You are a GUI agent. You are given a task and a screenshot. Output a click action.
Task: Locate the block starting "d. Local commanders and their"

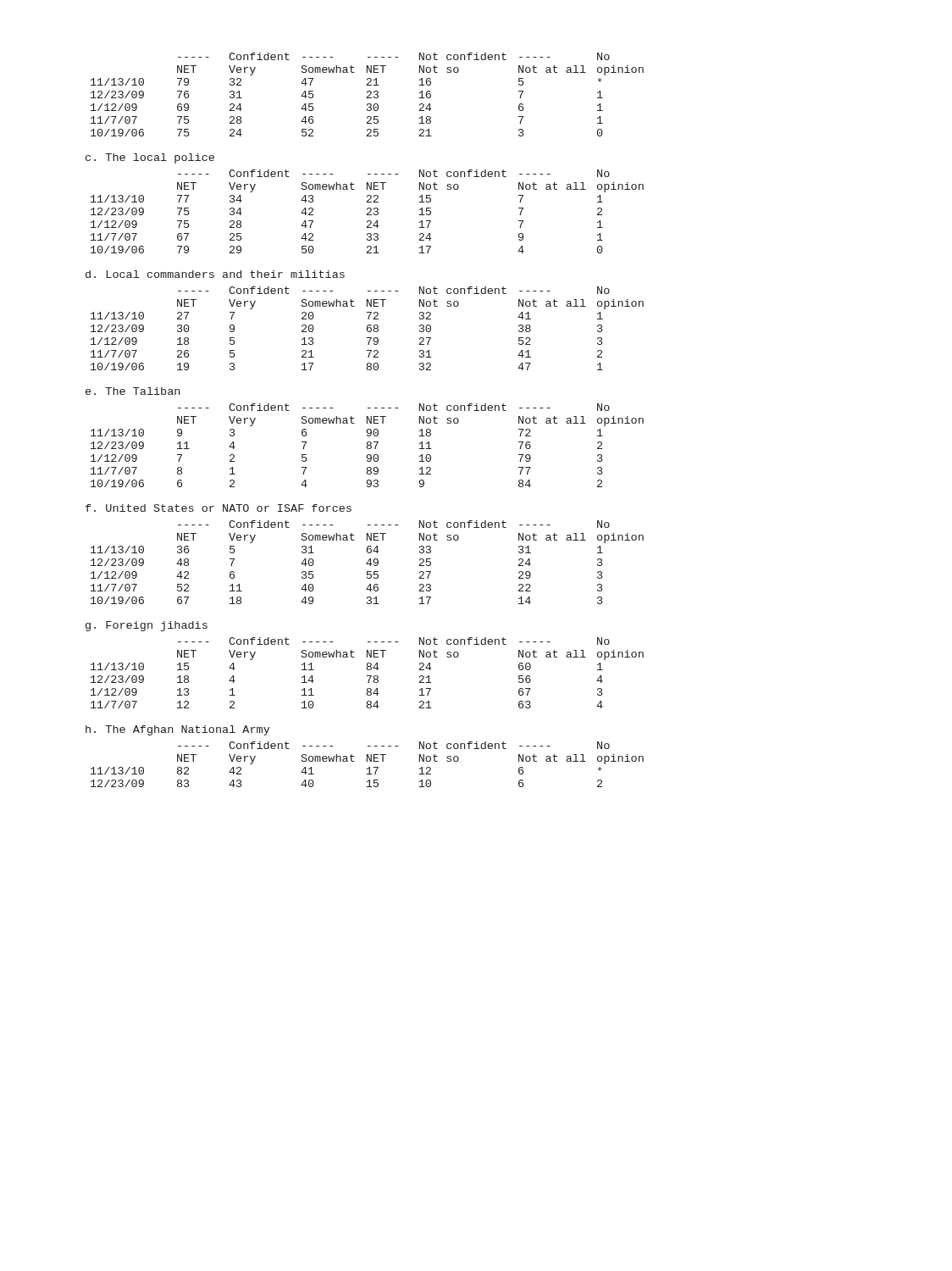click(215, 275)
